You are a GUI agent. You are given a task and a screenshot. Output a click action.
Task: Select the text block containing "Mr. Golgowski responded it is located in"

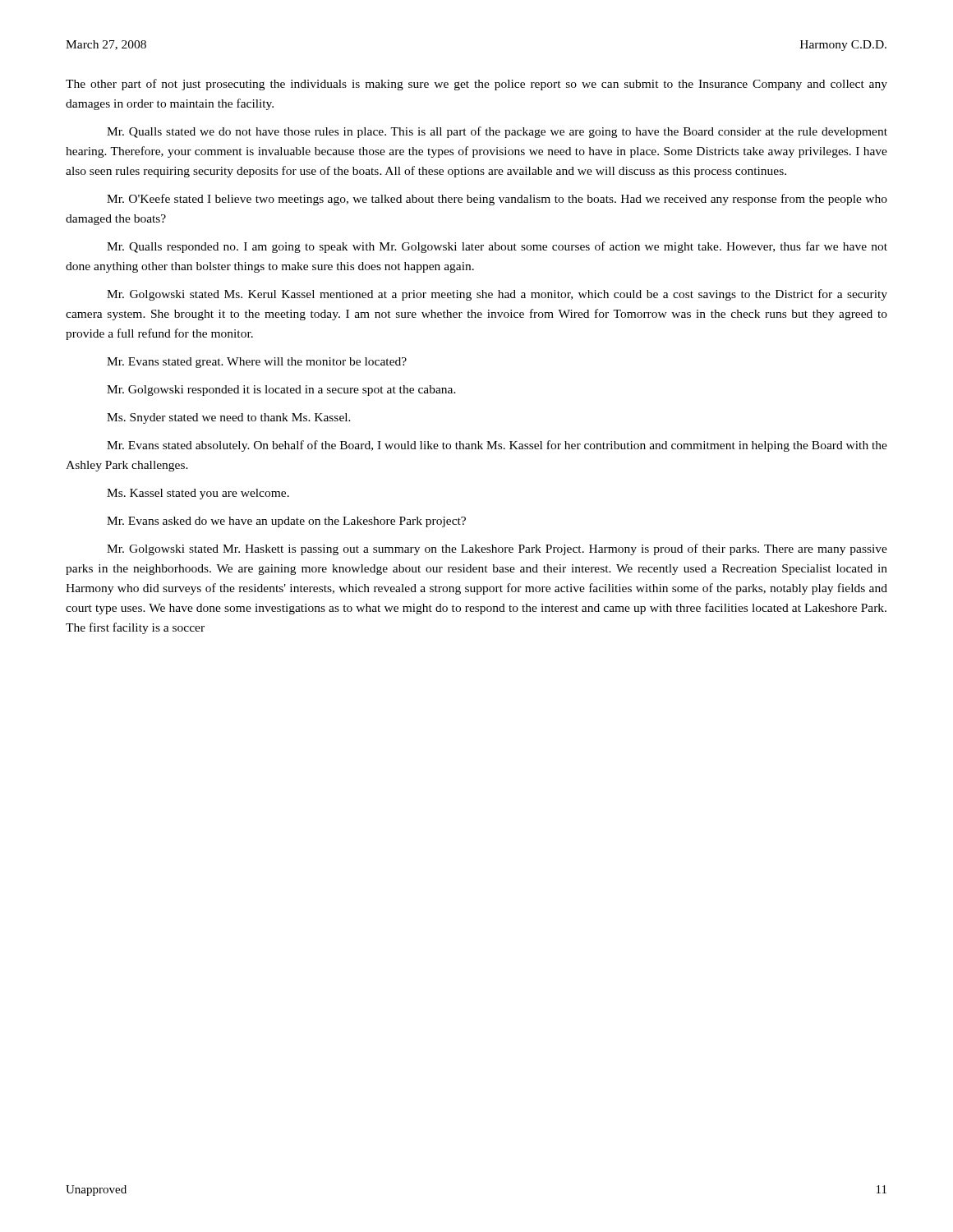coord(282,389)
